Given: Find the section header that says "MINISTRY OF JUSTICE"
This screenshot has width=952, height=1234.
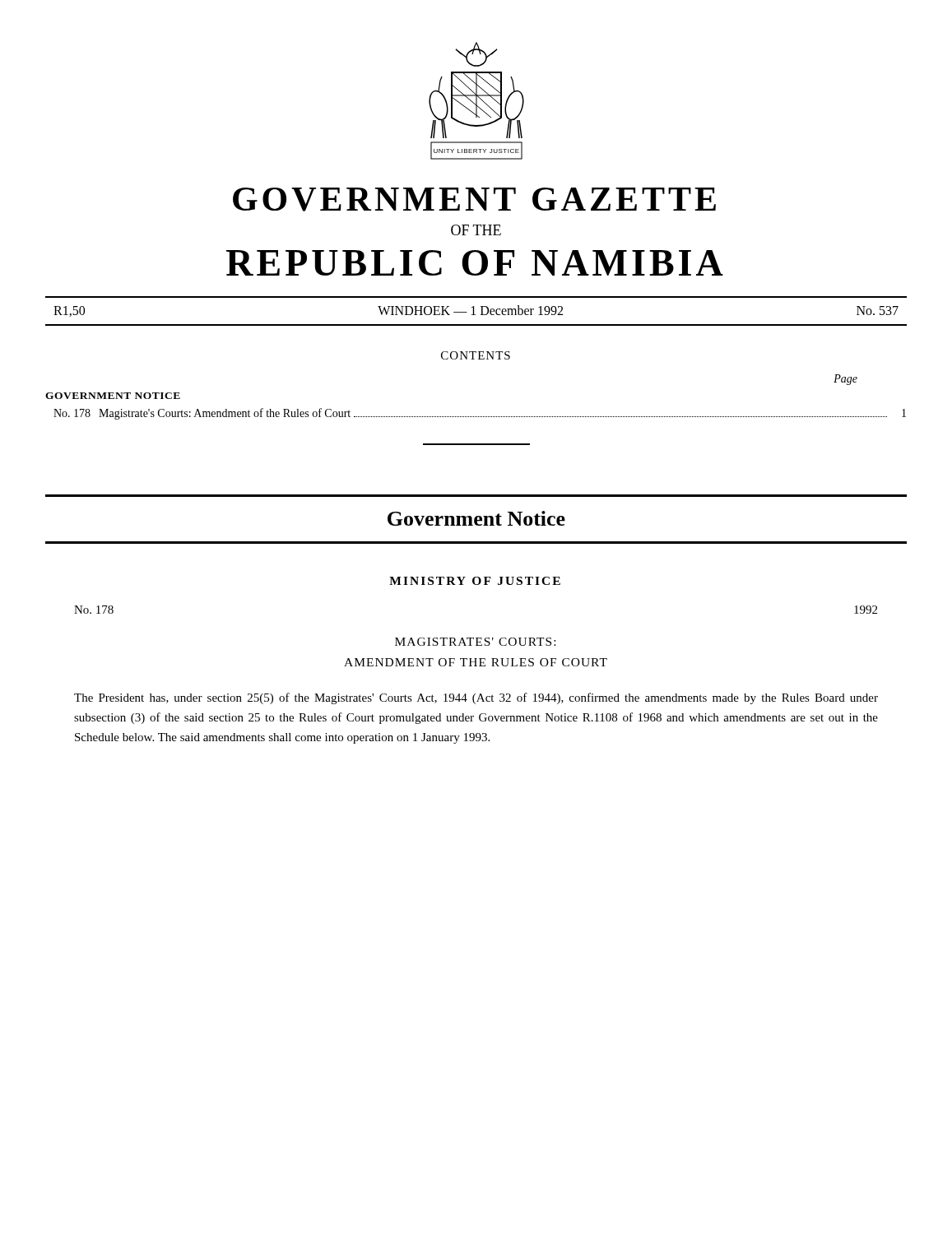Looking at the screenshot, I should pyautogui.click(x=476, y=580).
